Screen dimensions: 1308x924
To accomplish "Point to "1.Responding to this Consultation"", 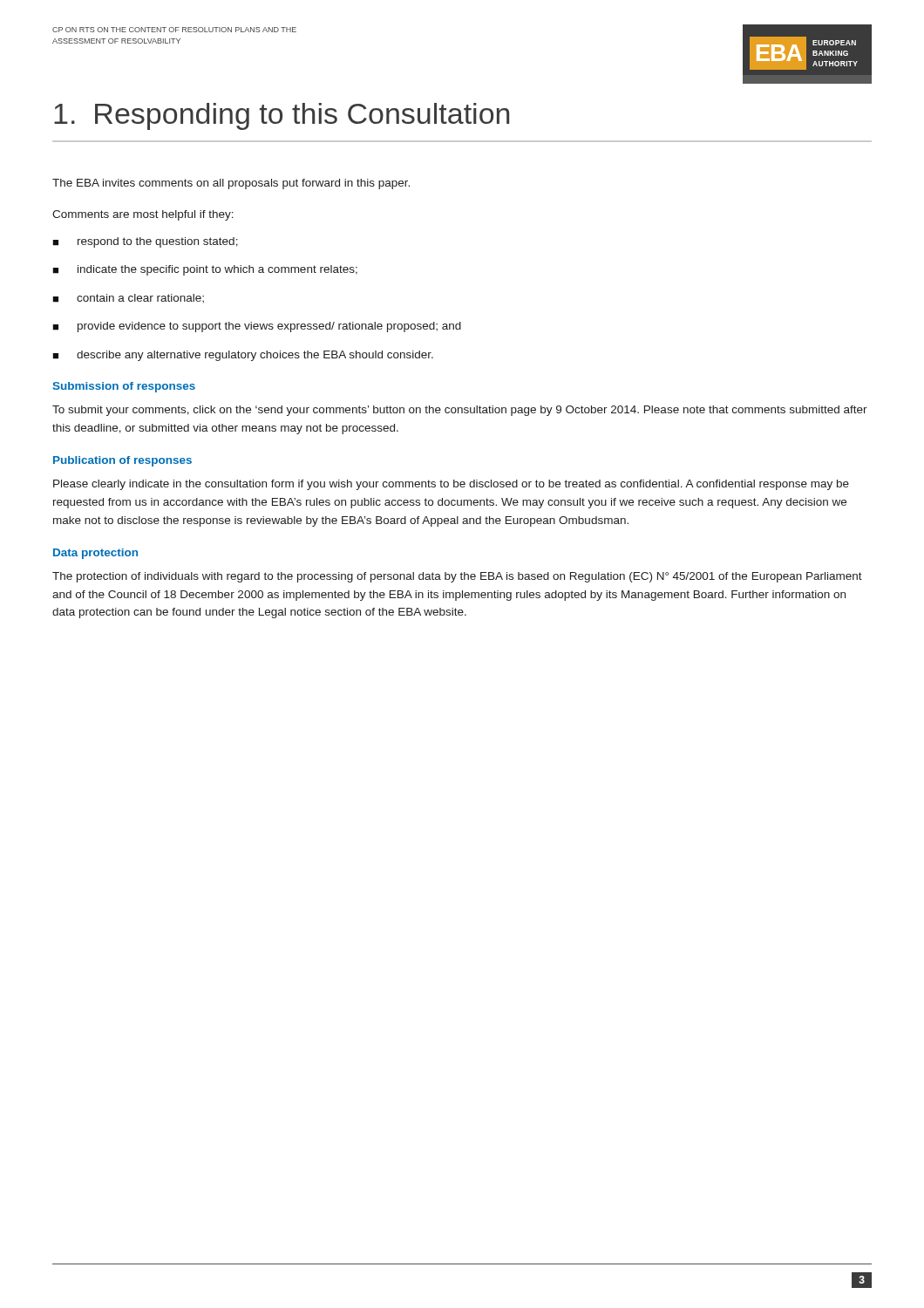I will point(282,113).
